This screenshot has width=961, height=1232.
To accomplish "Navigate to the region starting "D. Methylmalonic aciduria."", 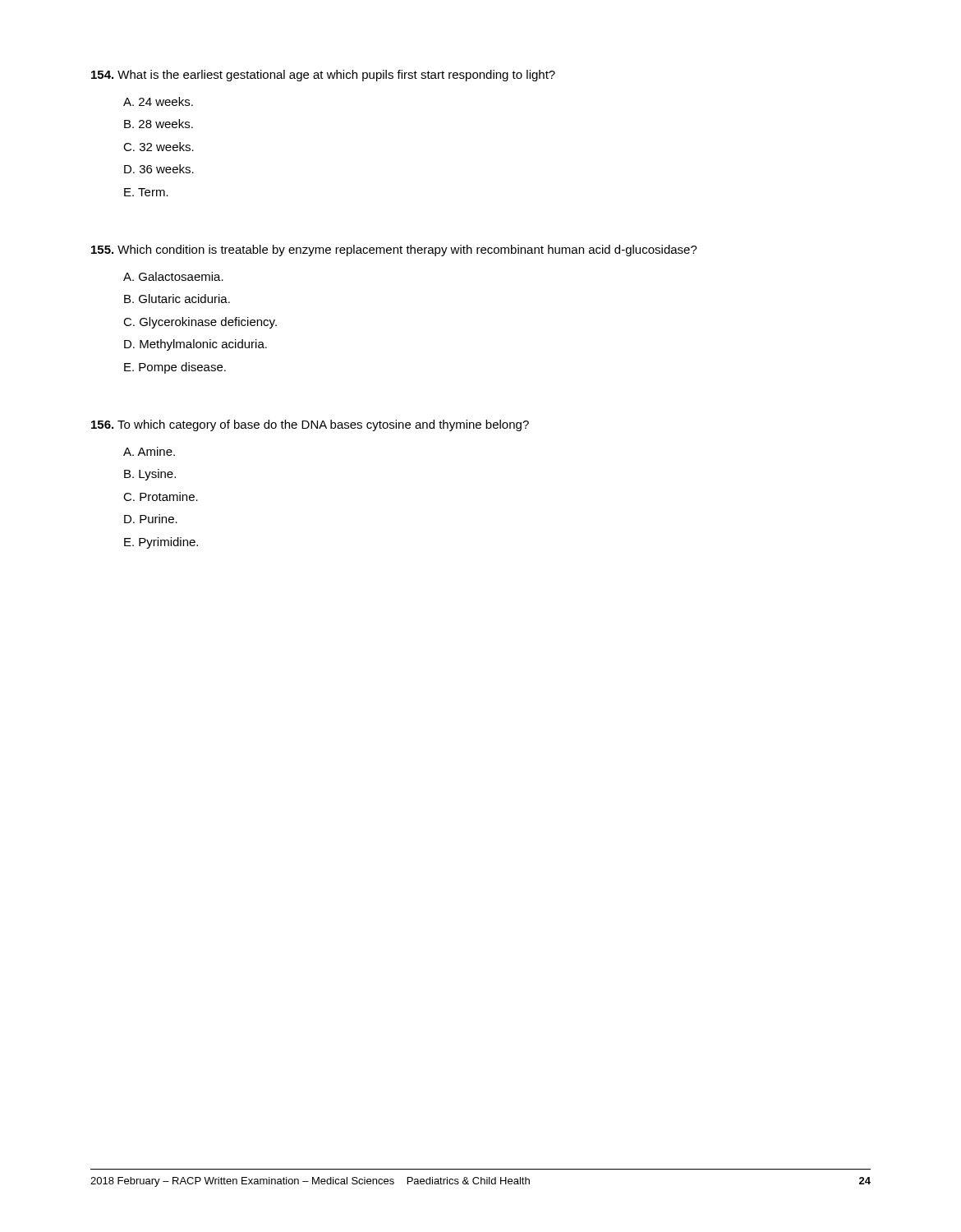I will coord(195,344).
